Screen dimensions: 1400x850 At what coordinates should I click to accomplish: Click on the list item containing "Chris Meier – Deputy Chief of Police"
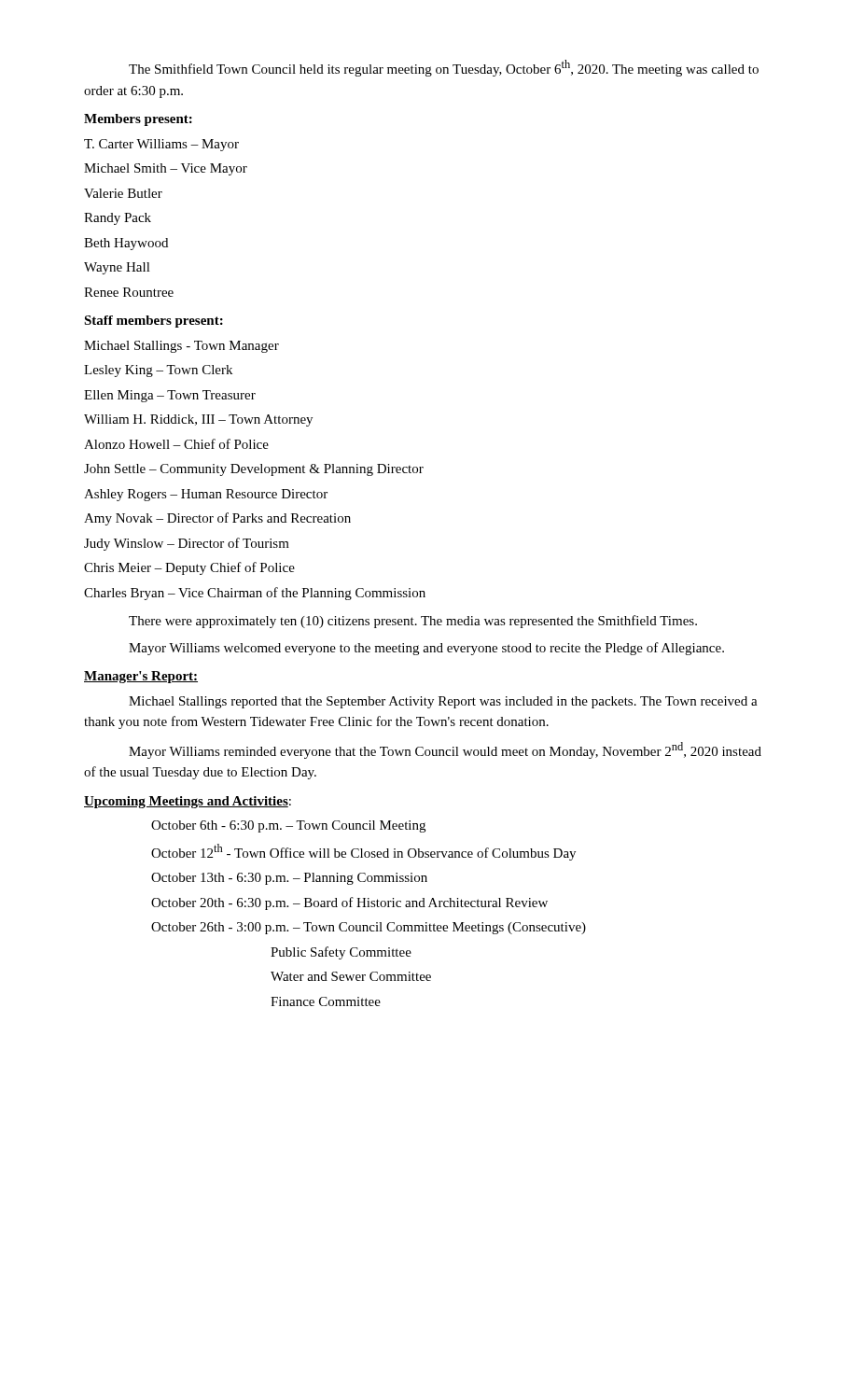189,568
